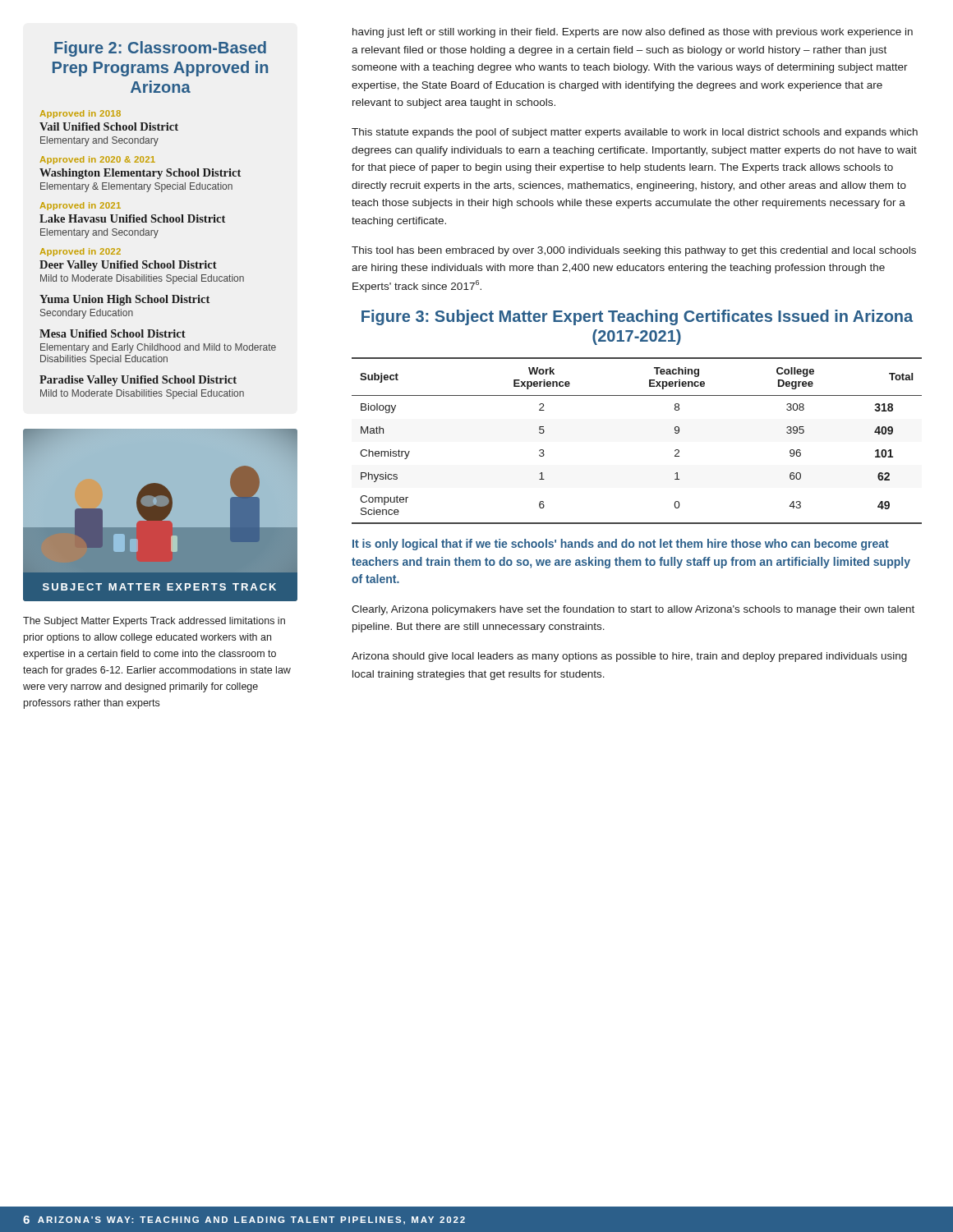The width and height of the screenshot is (953, 1232).
Task: Where is the passage that starts "Clearly, Arizona policymakers"?
Action: tap(633, 618)
